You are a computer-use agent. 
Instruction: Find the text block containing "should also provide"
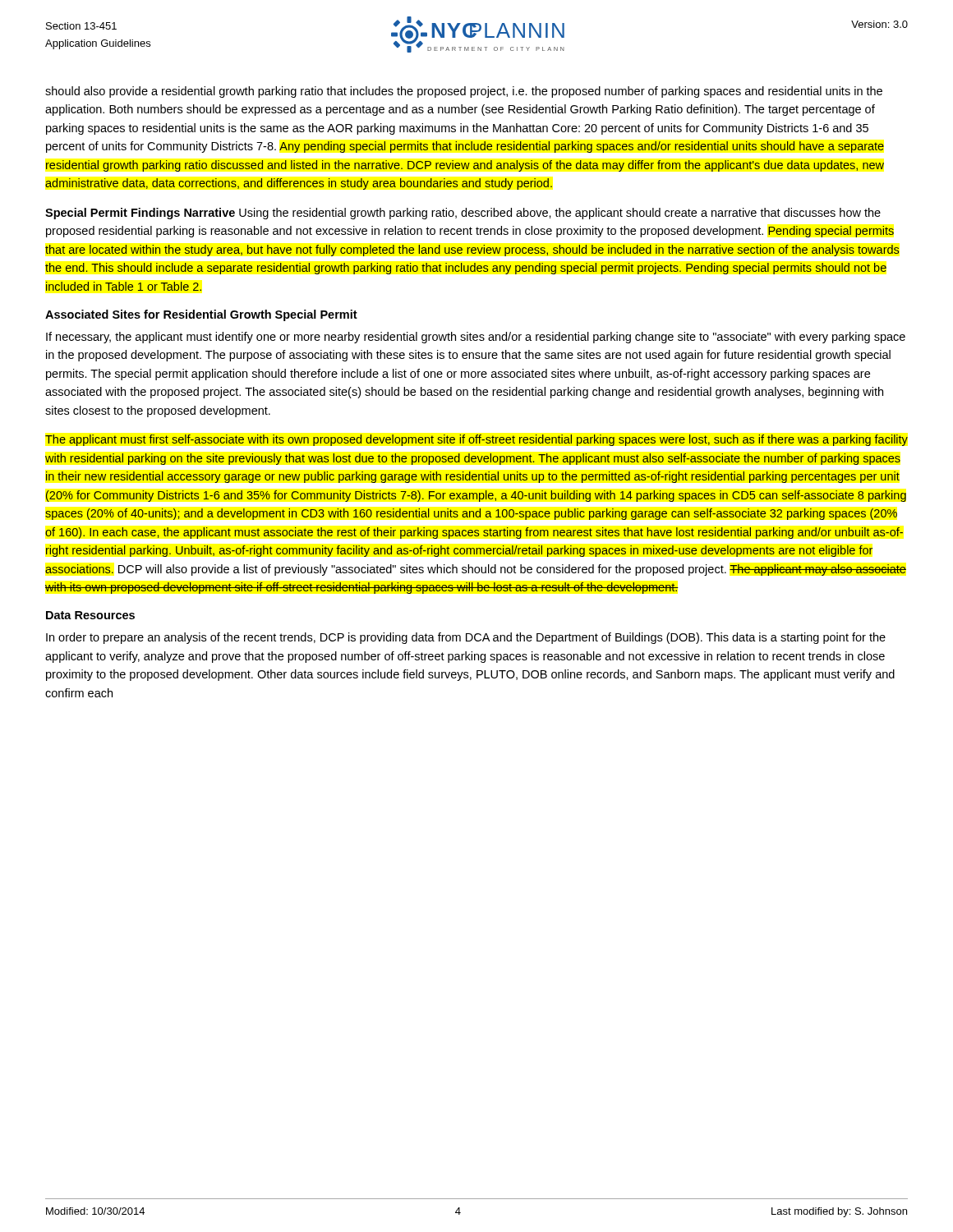[x=465, y=137]
